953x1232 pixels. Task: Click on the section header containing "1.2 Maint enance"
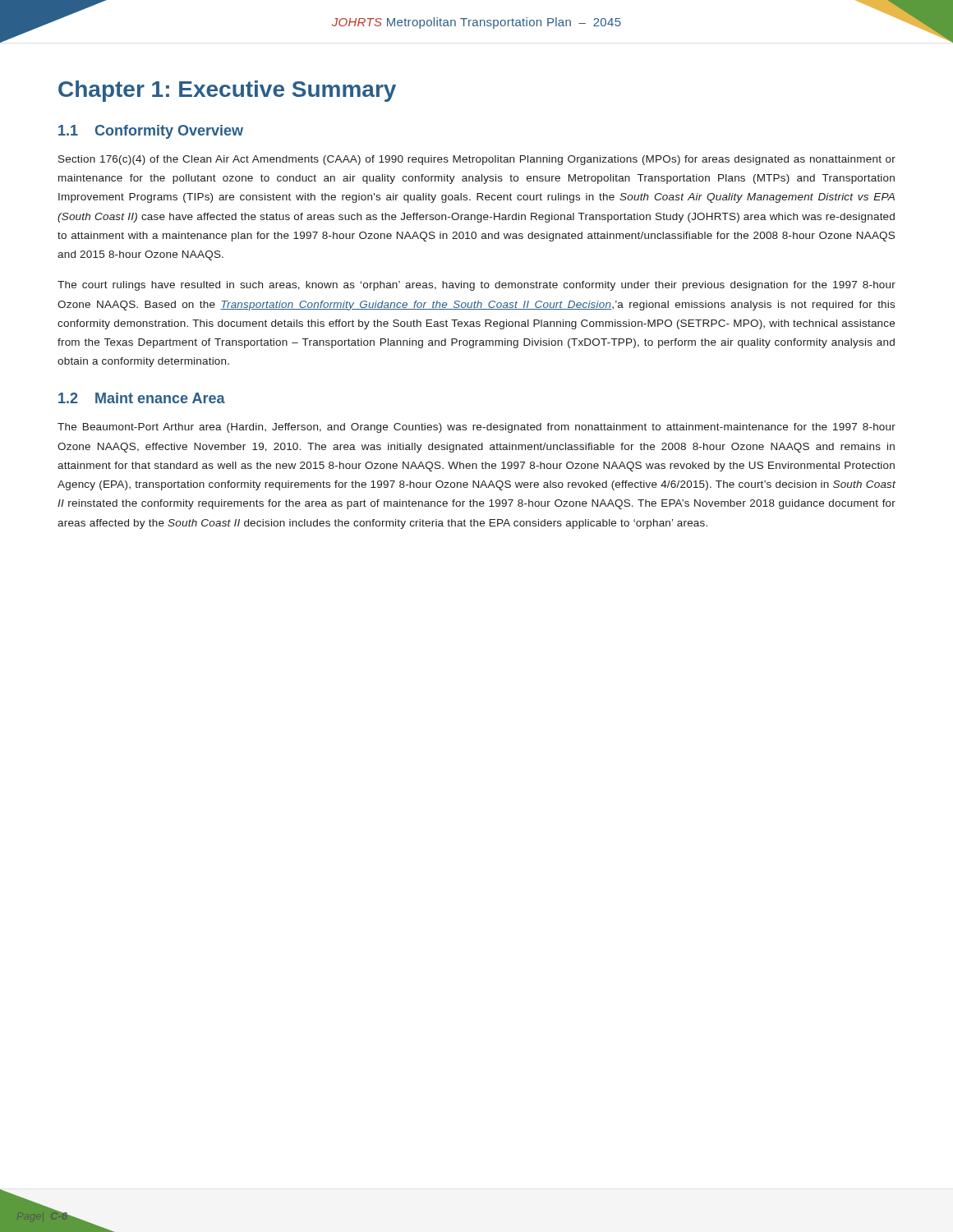(141, 399)
